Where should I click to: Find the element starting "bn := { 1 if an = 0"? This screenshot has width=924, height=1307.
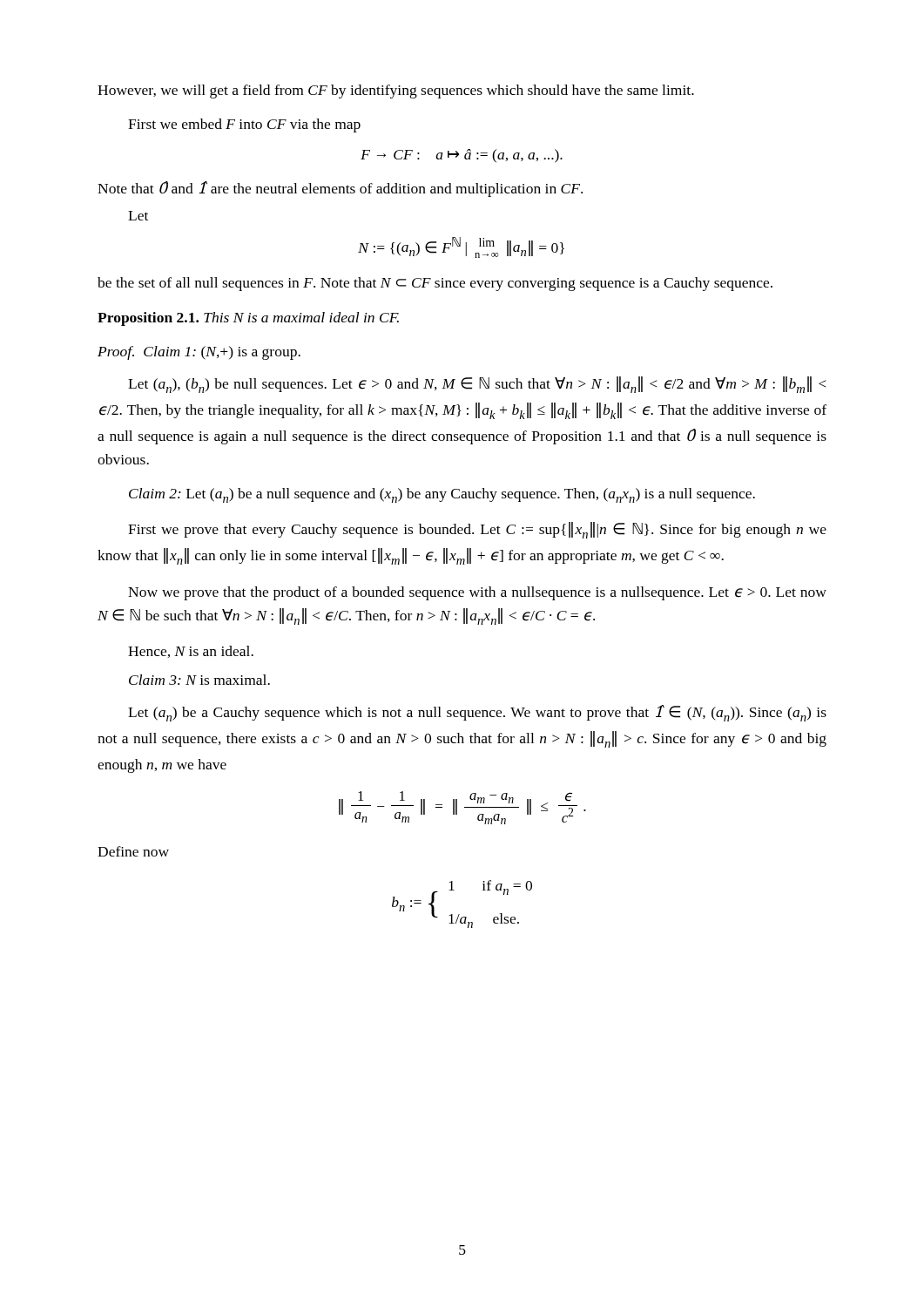coord(462,904)
